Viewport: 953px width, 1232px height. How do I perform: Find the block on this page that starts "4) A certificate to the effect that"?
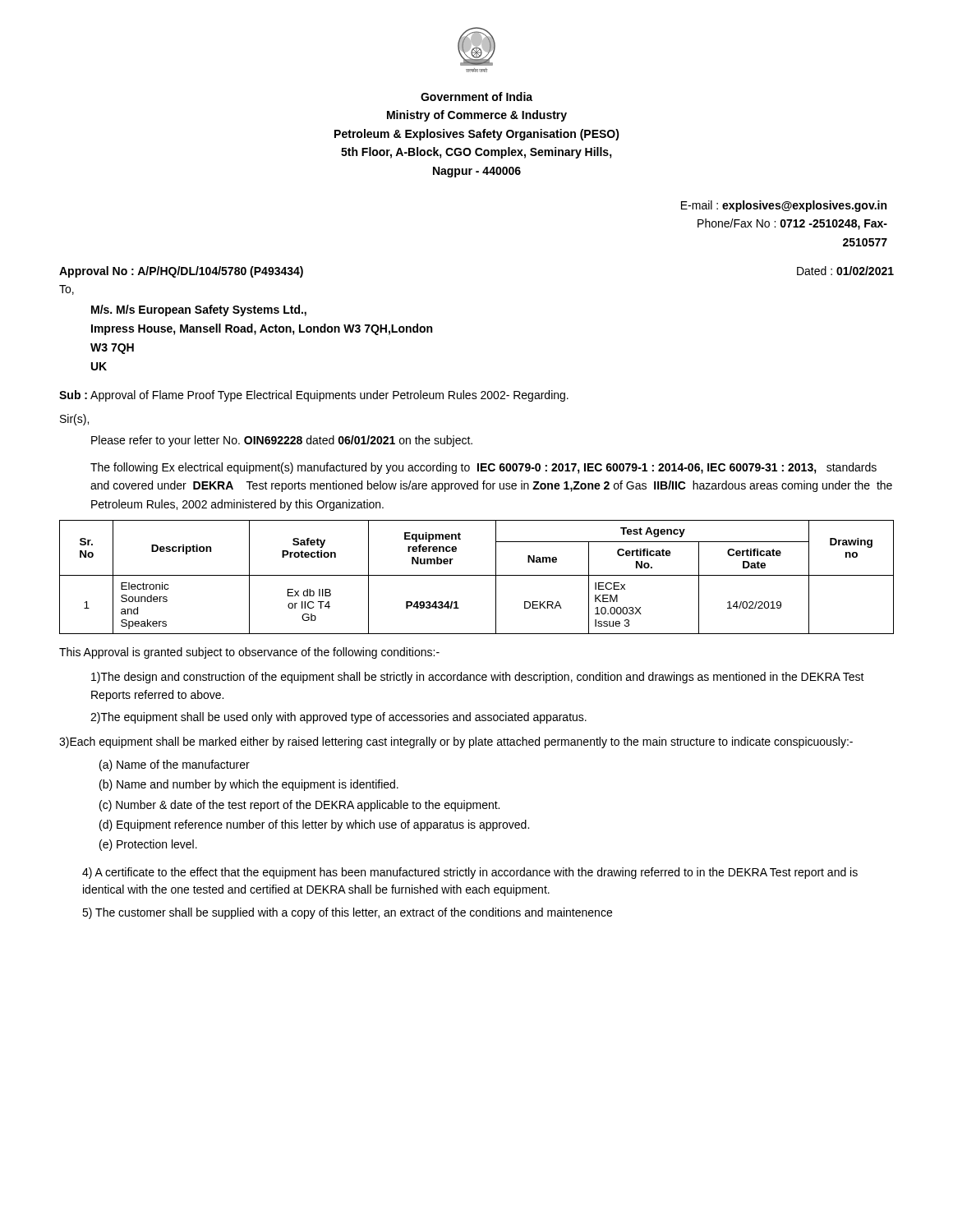point(470,881)
